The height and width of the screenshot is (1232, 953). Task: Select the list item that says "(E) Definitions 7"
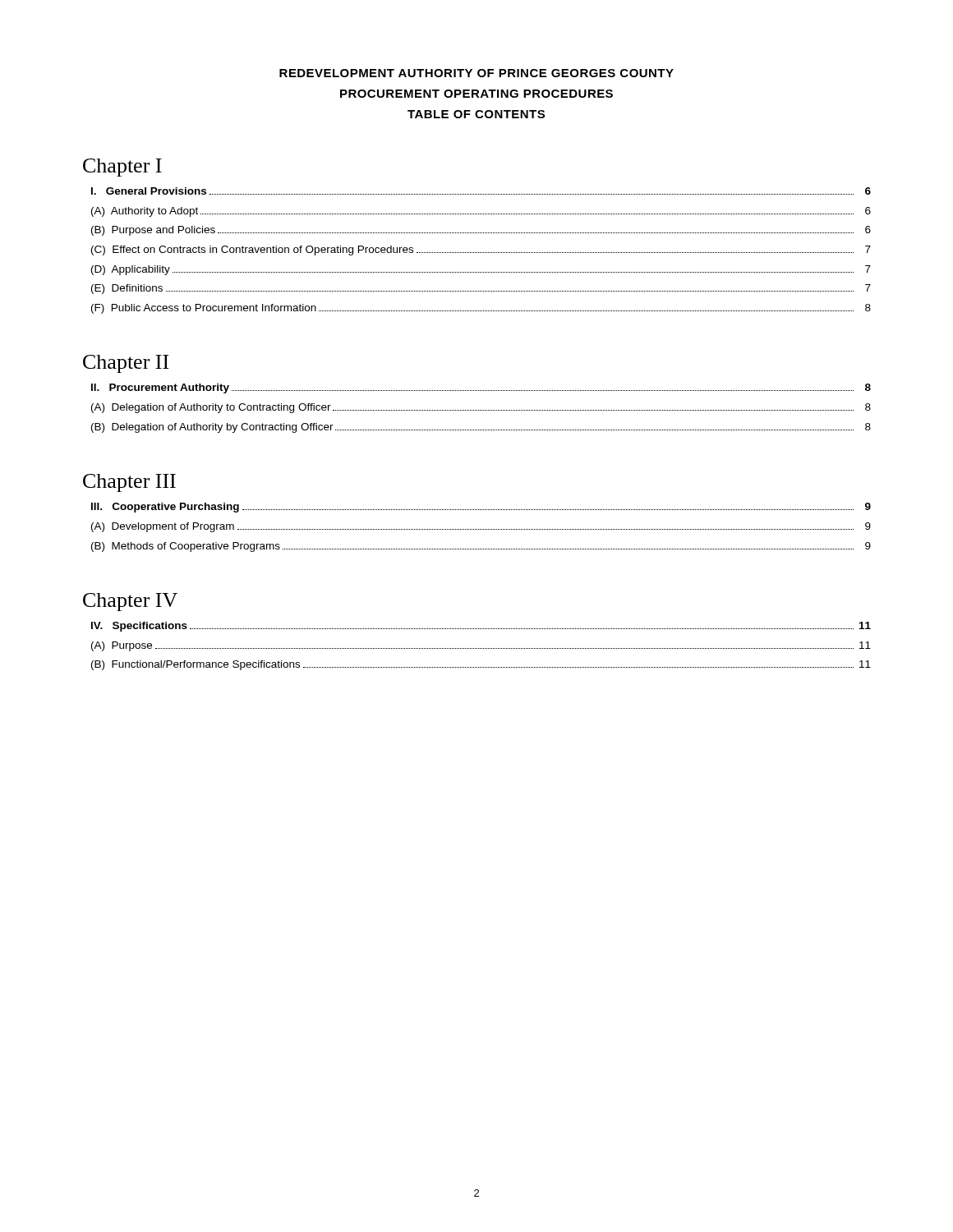coord(481,288)
